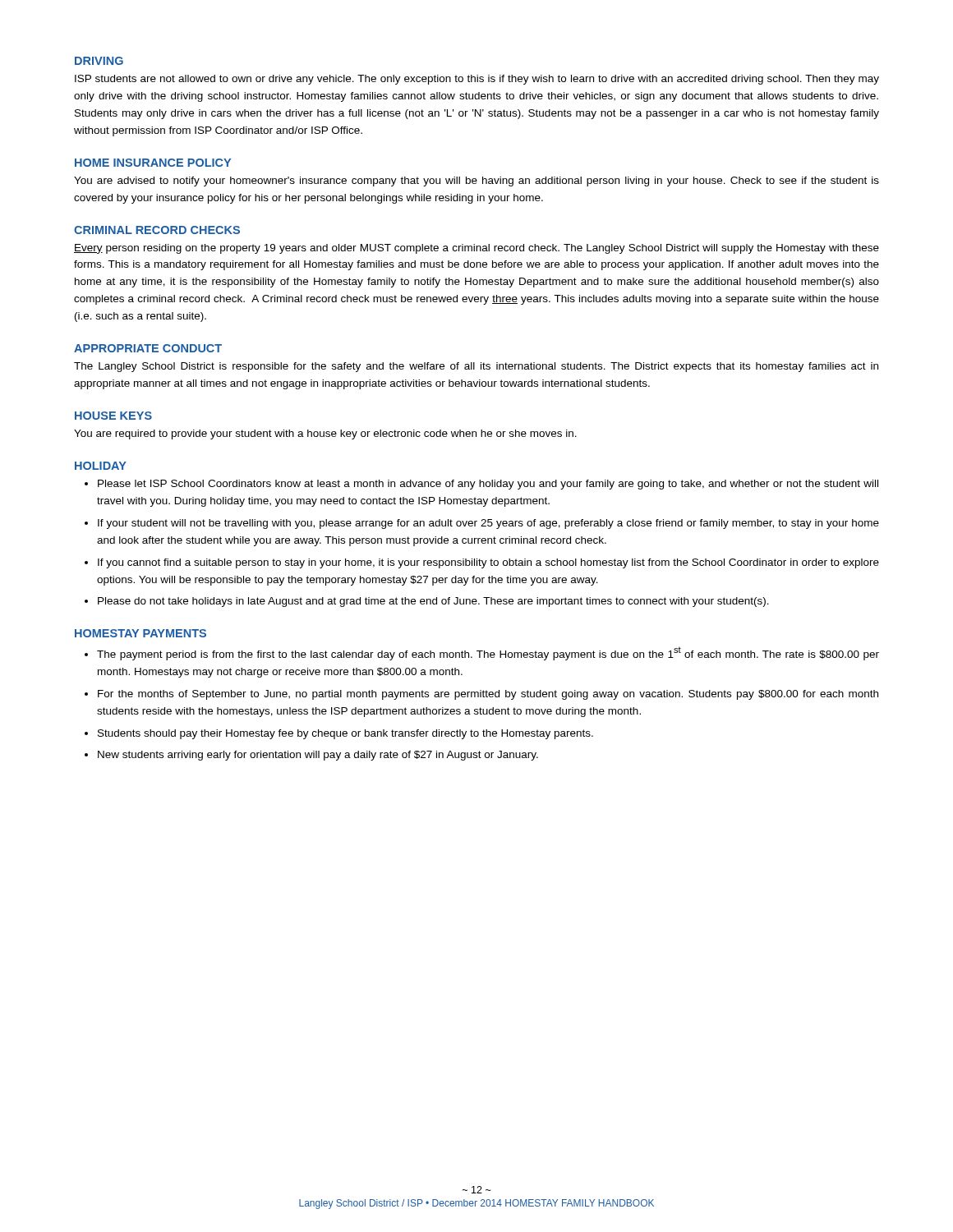Find the block on this page that starts "The payment period is from the"
953x1232 pixels.
(x=488, y=661)
